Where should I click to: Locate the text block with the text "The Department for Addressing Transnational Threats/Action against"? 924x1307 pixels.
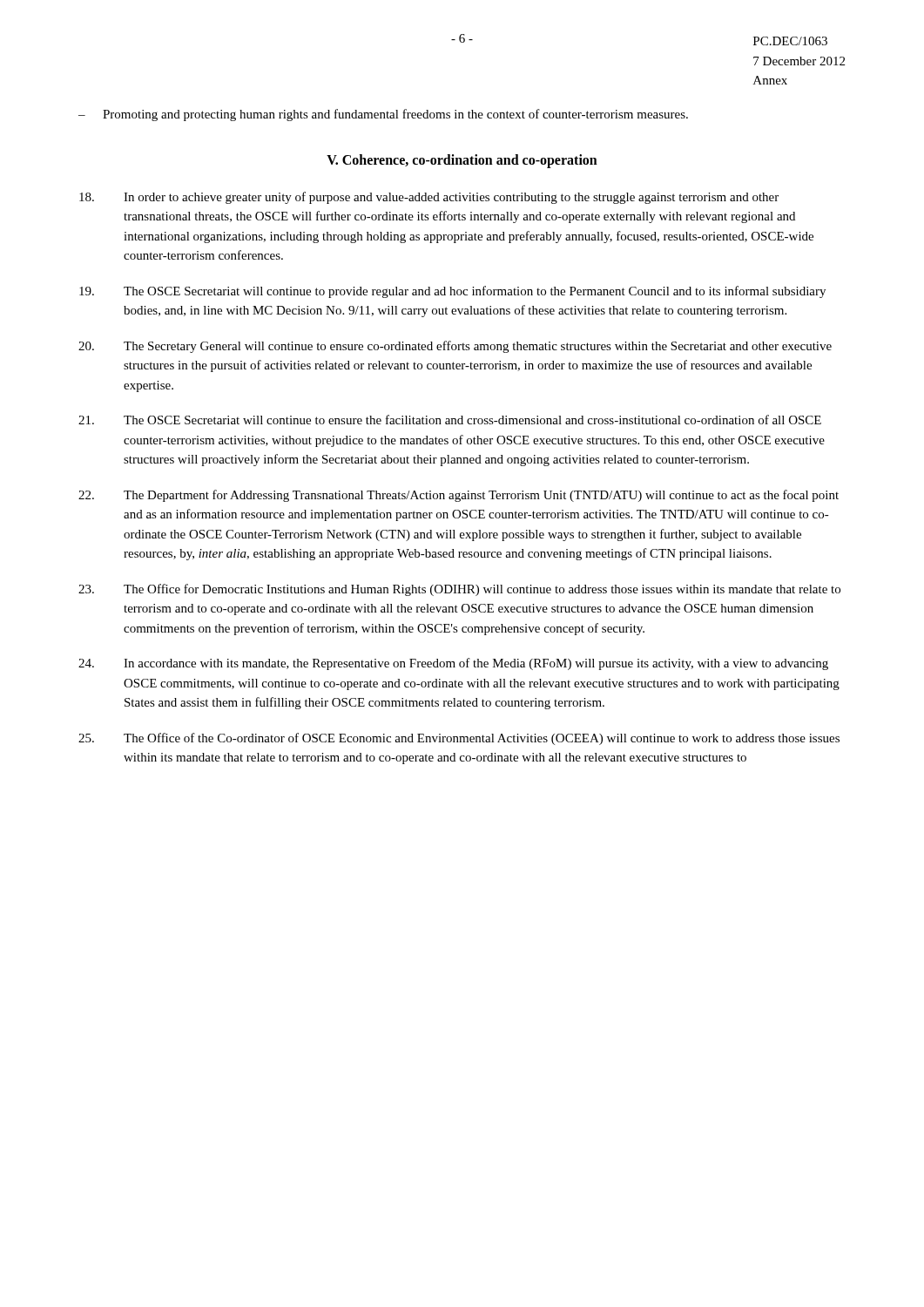pos(460,524)
